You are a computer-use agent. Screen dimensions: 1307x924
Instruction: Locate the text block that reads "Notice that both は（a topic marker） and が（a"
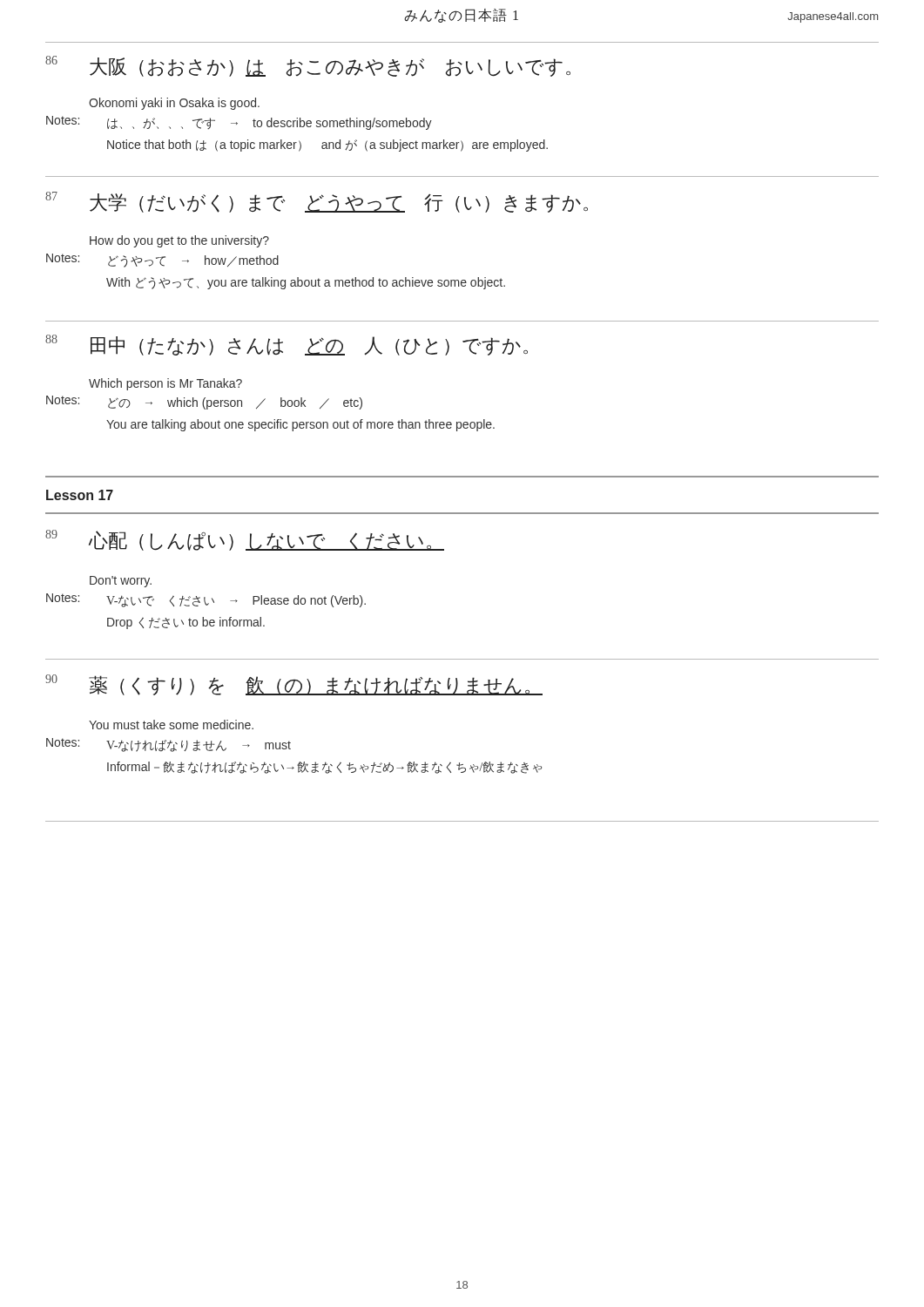(x=492, y=145)
